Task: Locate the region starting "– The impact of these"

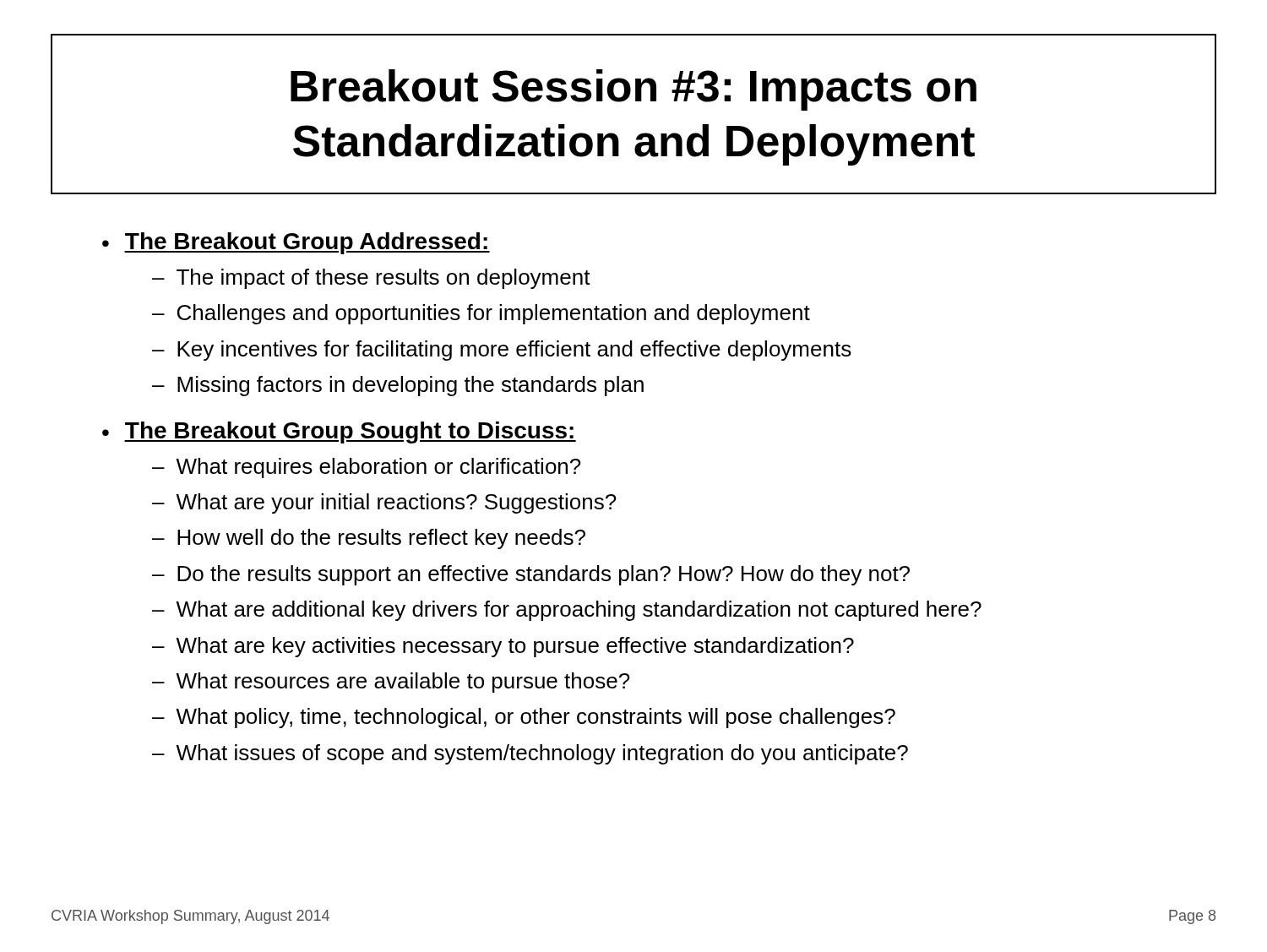Action: coord(371,277)
